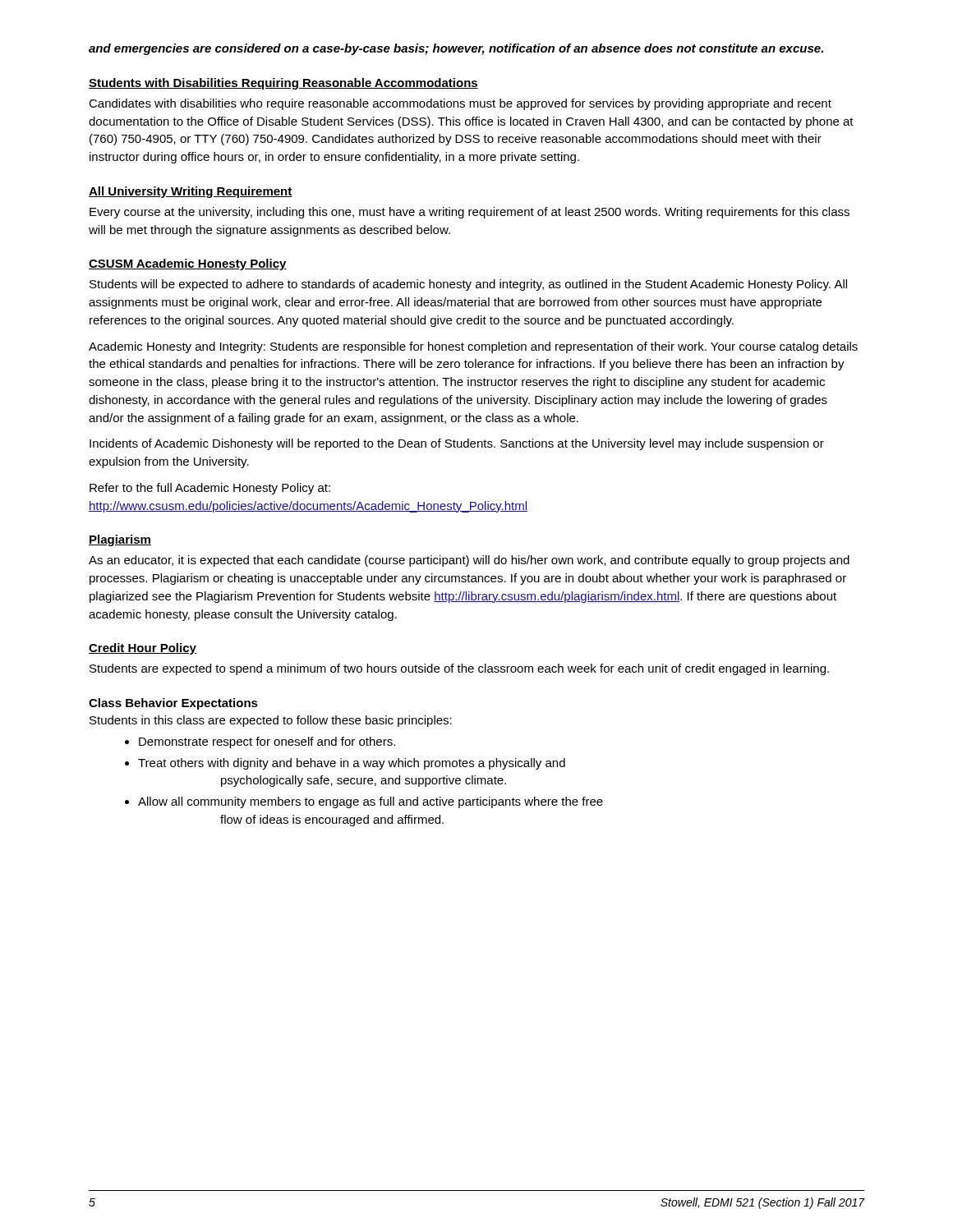Find the block on this page that starts "Incidents of Academic Dishonesty will be"

click(456, 452)
